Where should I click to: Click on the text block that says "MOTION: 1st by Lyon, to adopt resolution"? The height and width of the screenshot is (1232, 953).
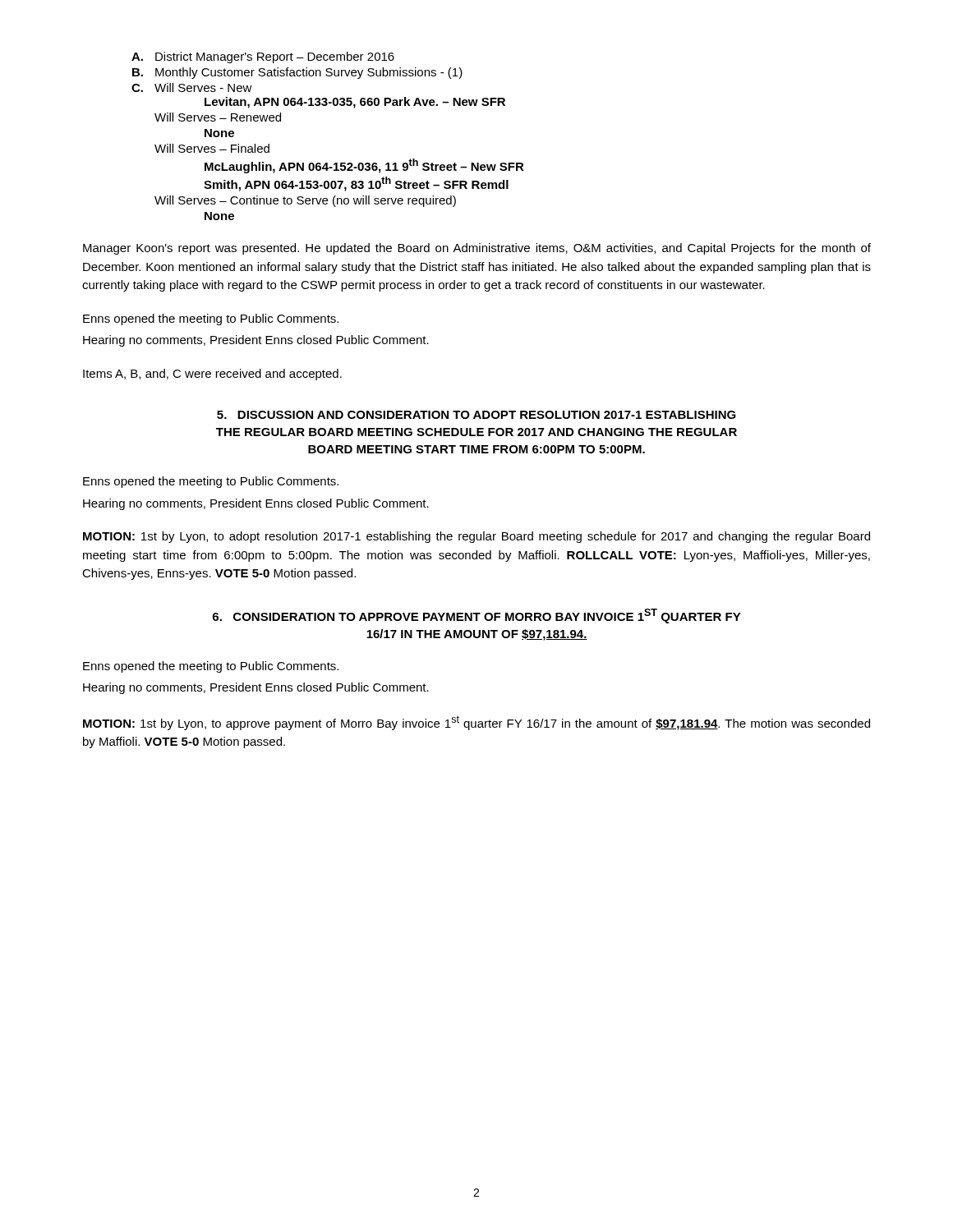pyautogui.click(x=476, y=554)
